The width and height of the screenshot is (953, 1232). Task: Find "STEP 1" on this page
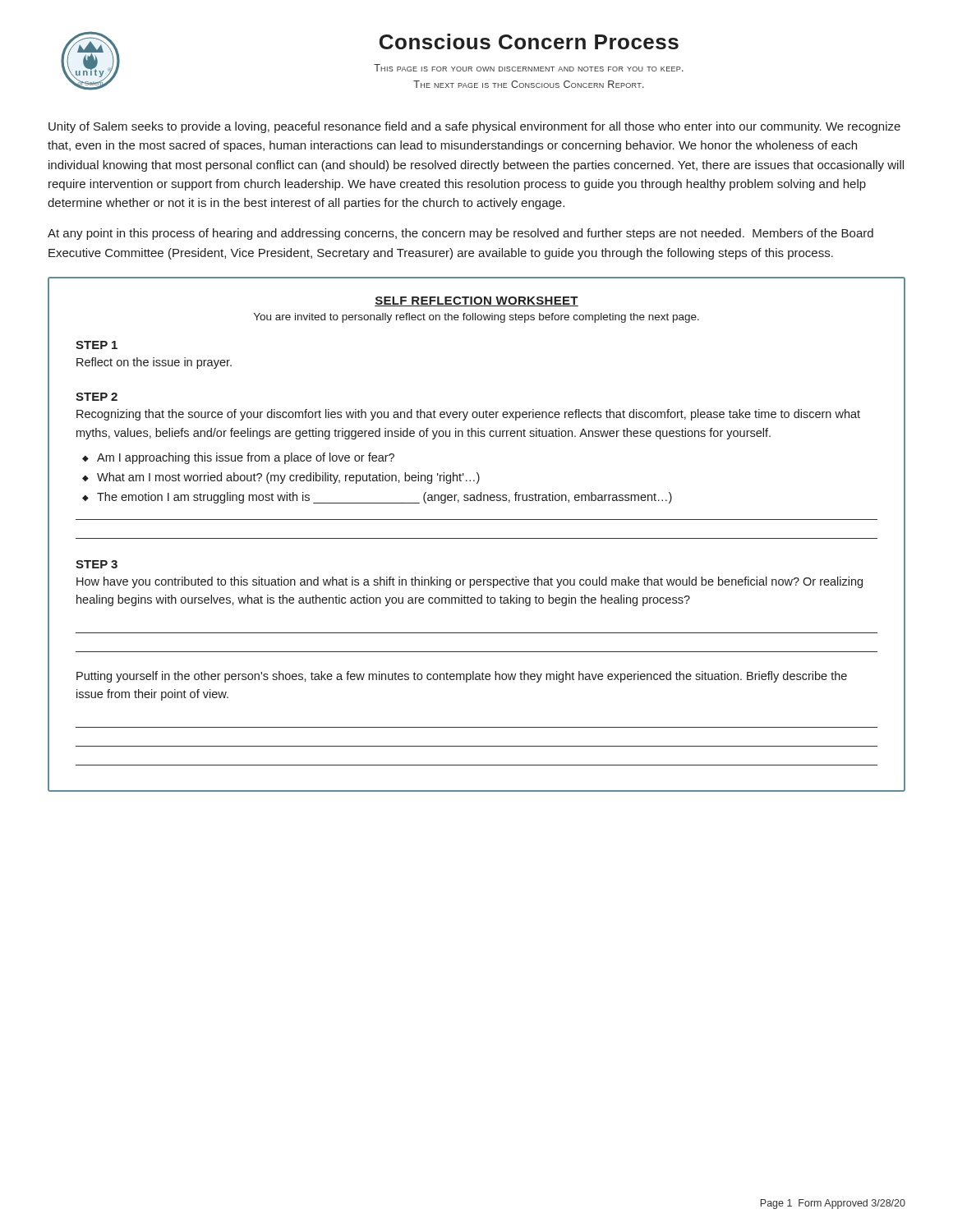[x=97, y=344]
